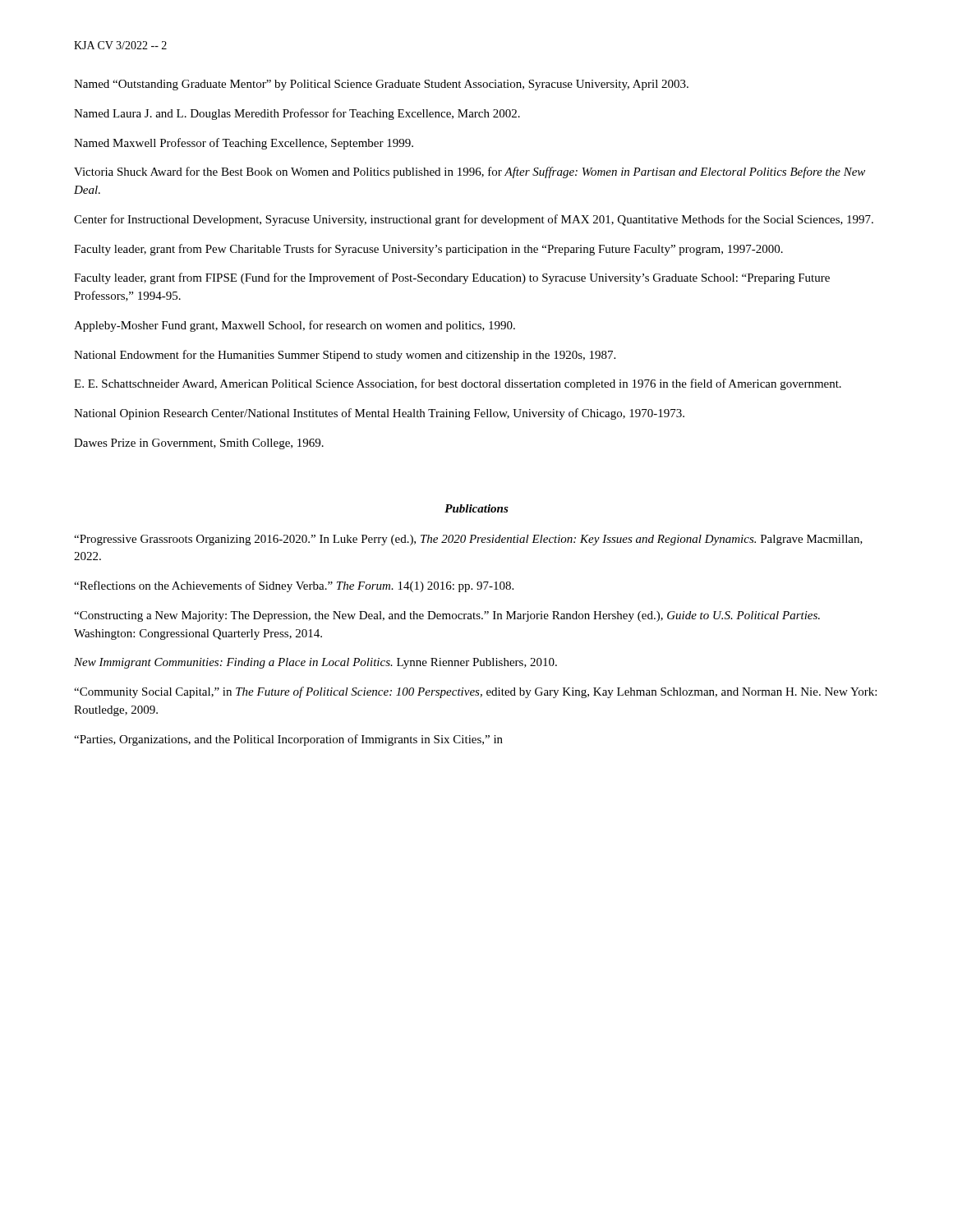Viewport: 953px width, 1232px height.
Task: Find the list item that reads "“Progressive Grassroots Organizing 2016-2020.” In"
Action: click(x=468, y=547)
